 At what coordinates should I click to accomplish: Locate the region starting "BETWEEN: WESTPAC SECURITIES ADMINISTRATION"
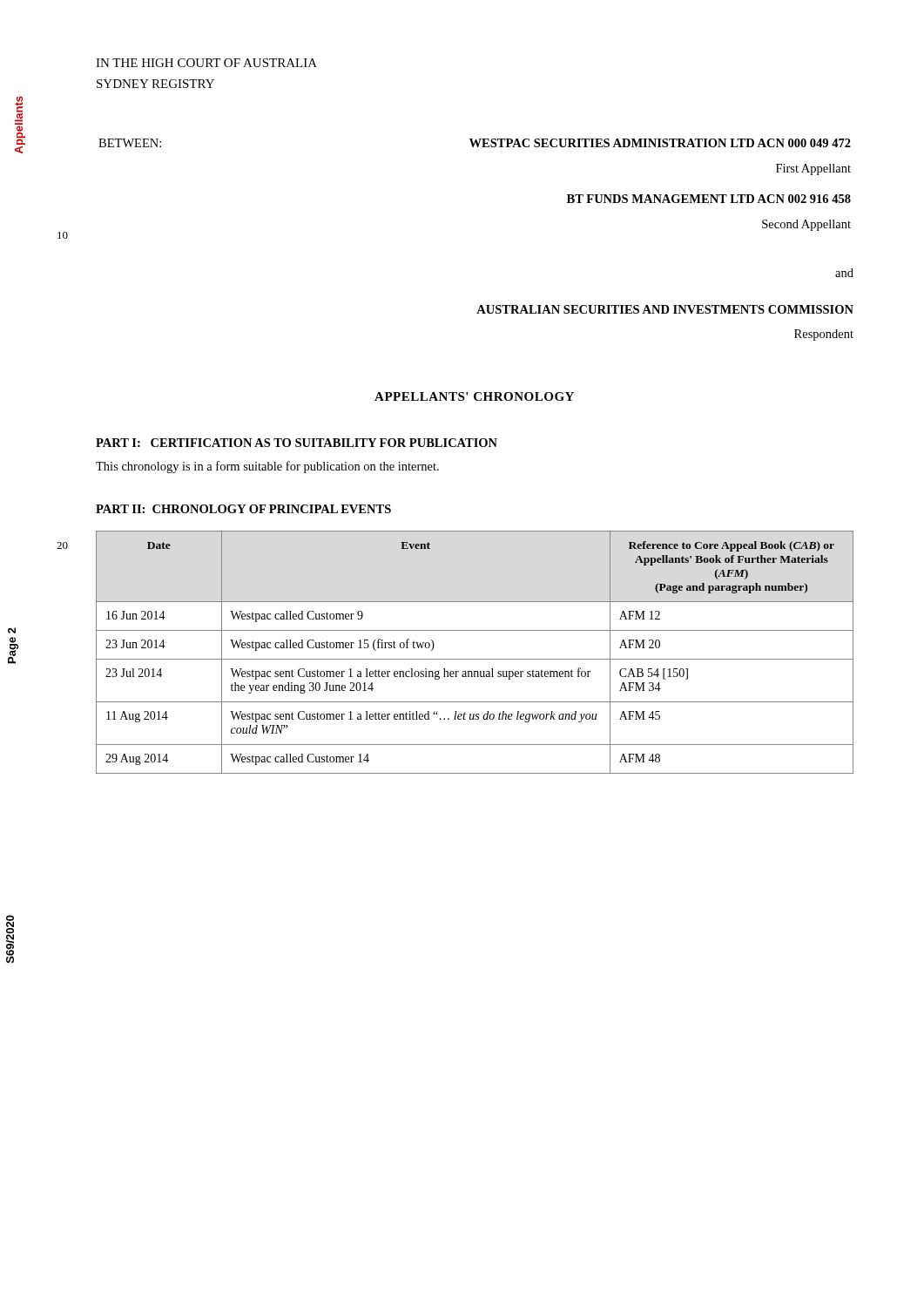click(475, 143)
